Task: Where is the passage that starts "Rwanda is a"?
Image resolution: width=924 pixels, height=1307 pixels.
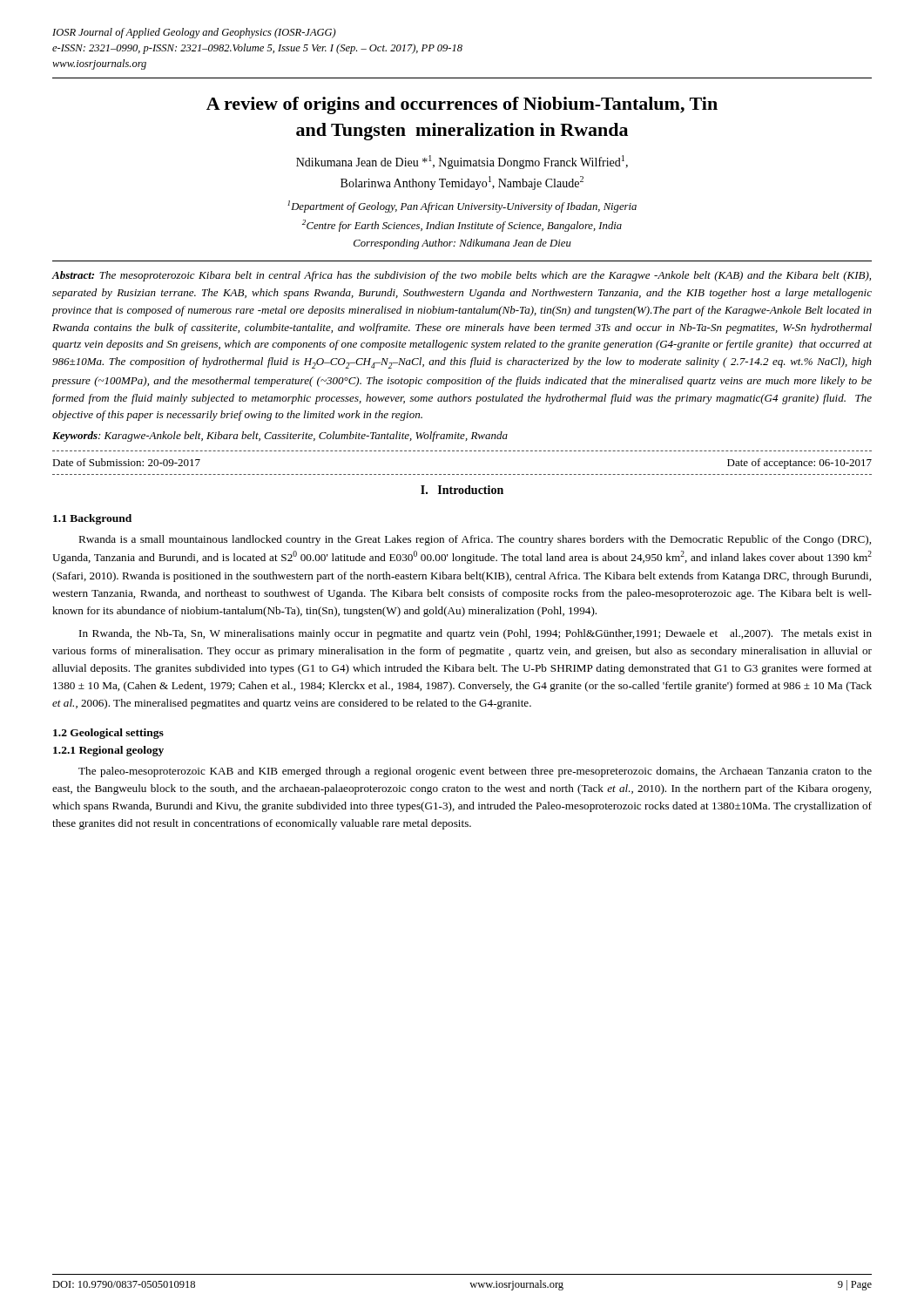Action: (x=462, y=575)
